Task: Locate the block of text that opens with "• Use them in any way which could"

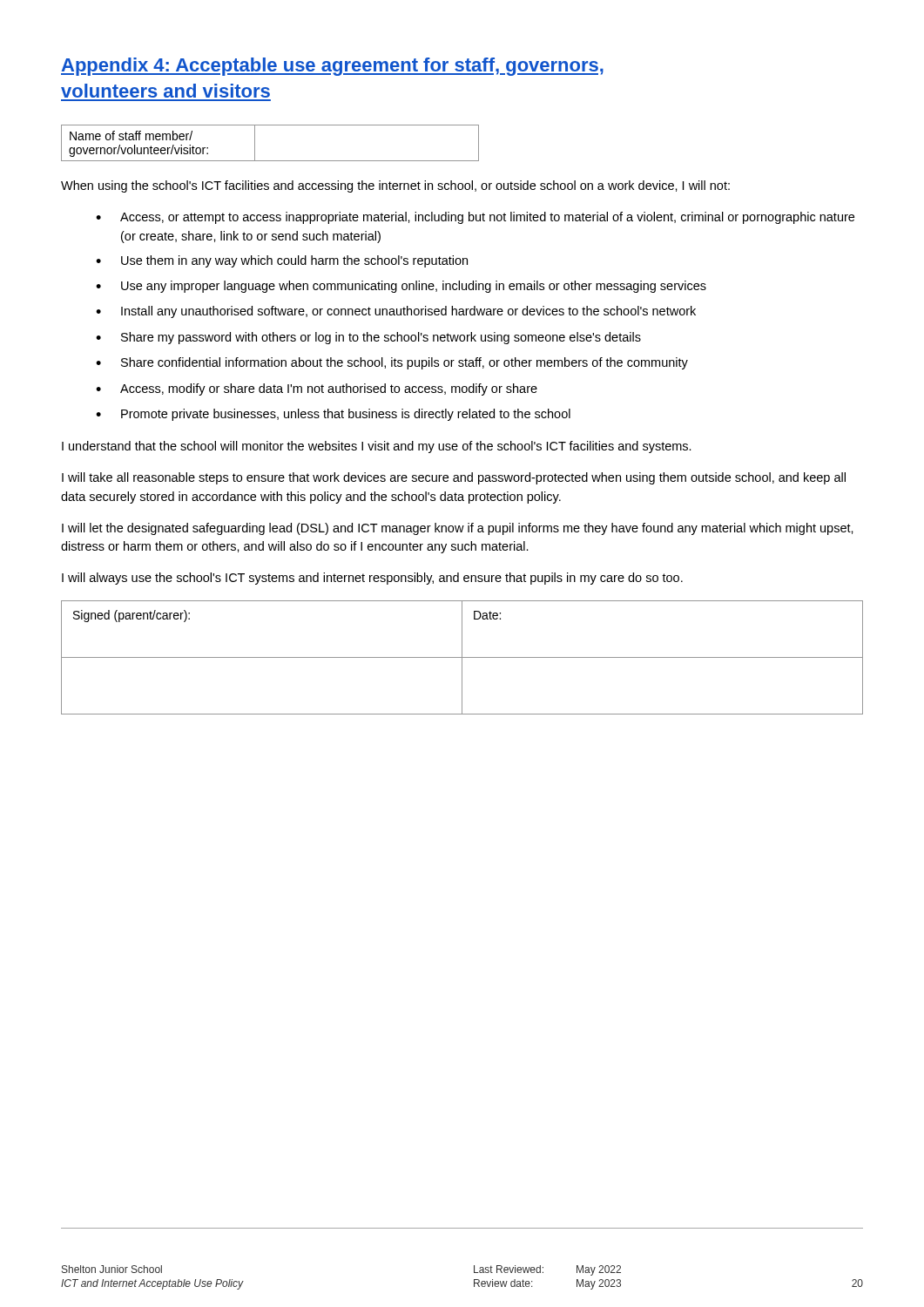Action: (x=282, y=261)
